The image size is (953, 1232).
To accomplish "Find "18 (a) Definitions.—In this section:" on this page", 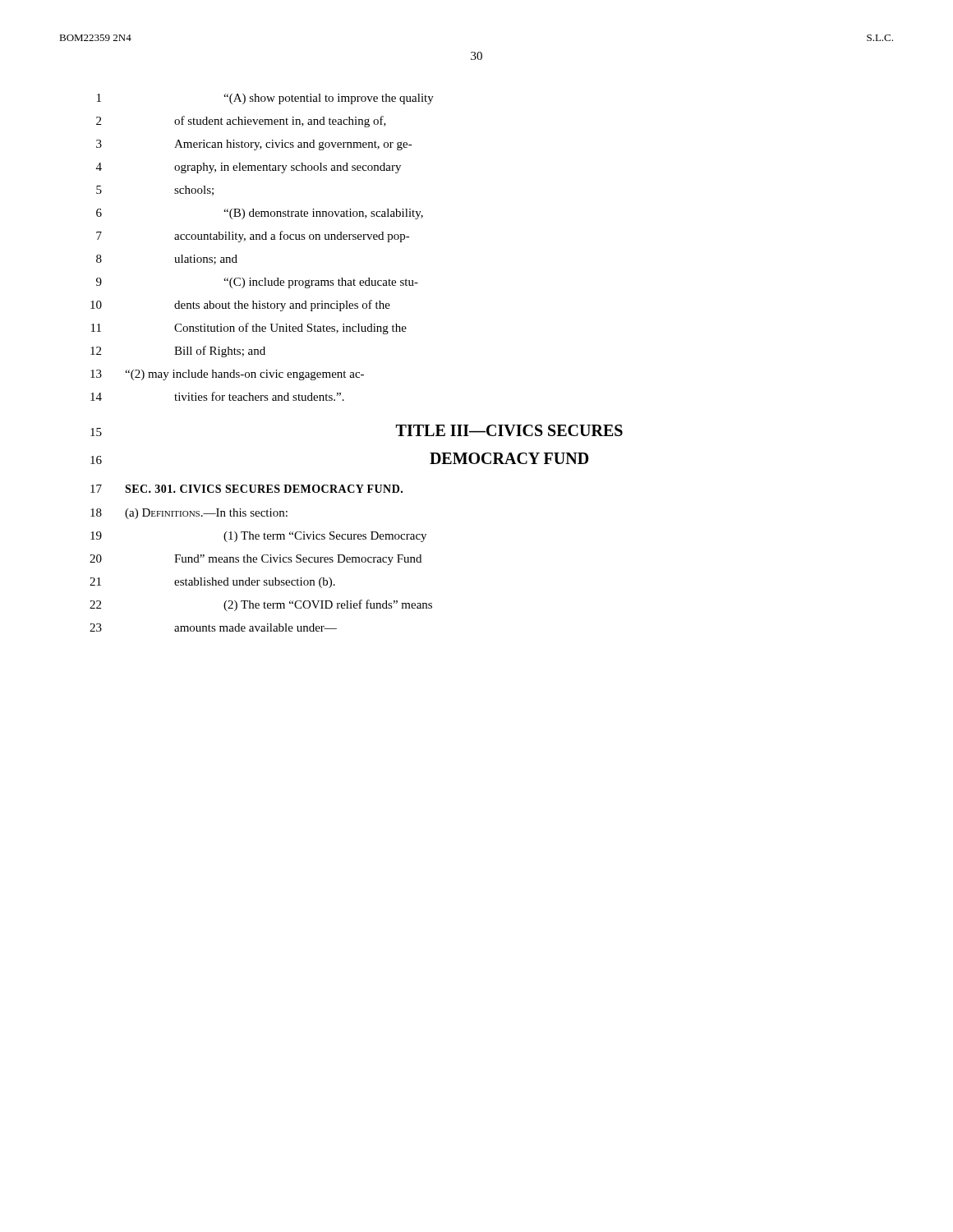I will point(189,514).
